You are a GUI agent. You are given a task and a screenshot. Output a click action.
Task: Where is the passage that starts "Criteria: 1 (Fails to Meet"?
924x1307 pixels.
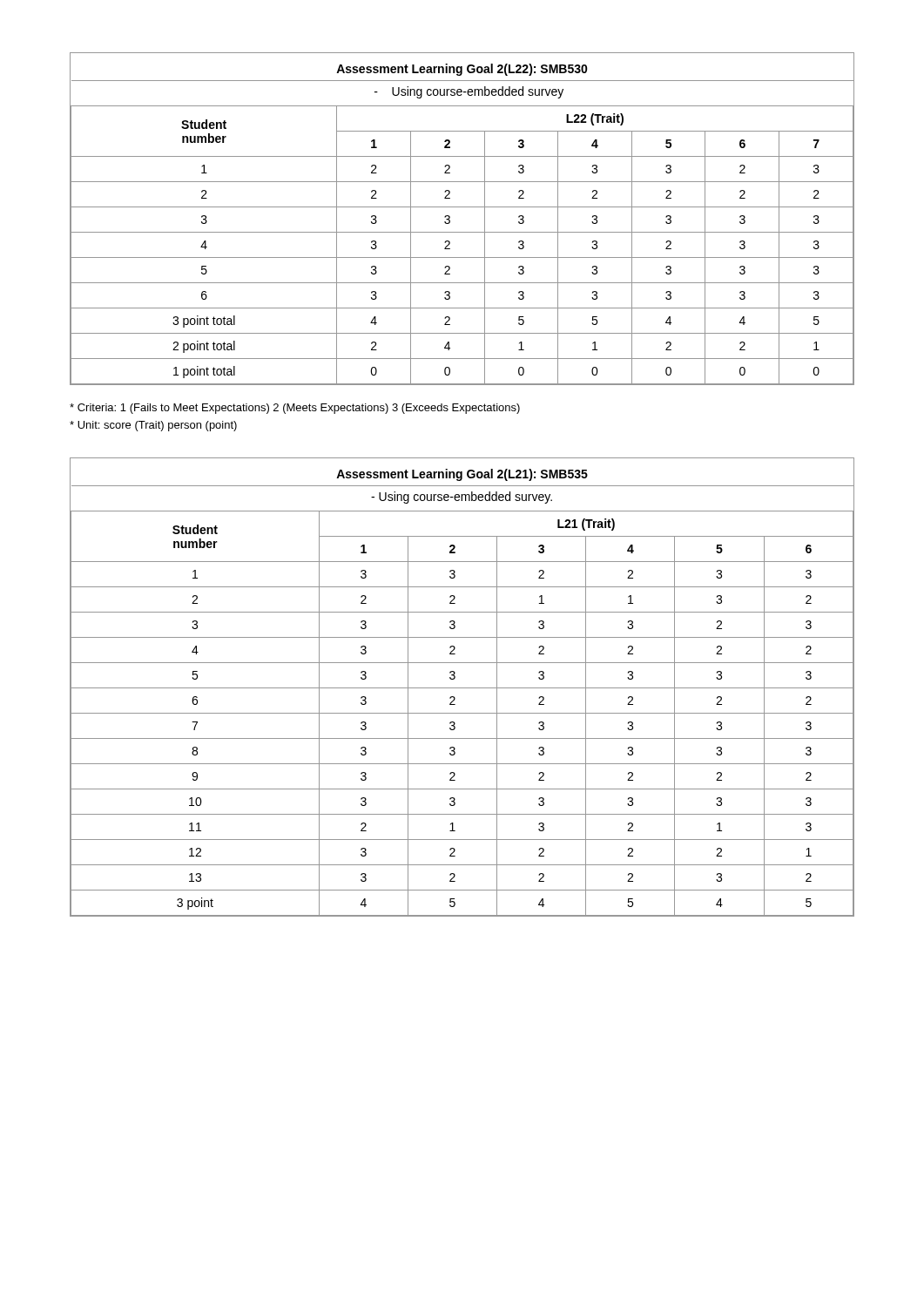(295, 407)
